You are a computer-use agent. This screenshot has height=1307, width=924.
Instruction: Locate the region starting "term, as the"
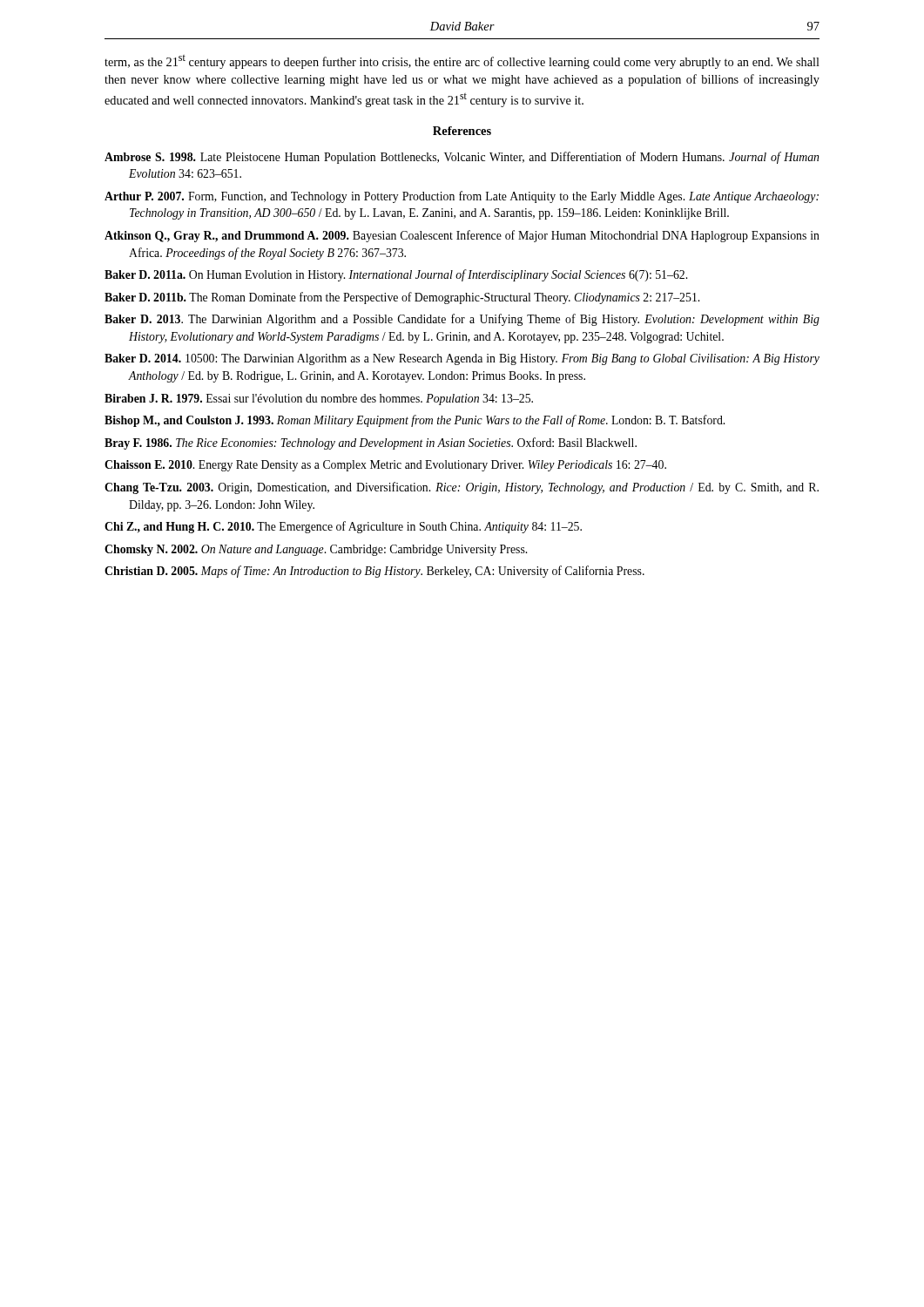pyautogui.click(x=462, y=79)
